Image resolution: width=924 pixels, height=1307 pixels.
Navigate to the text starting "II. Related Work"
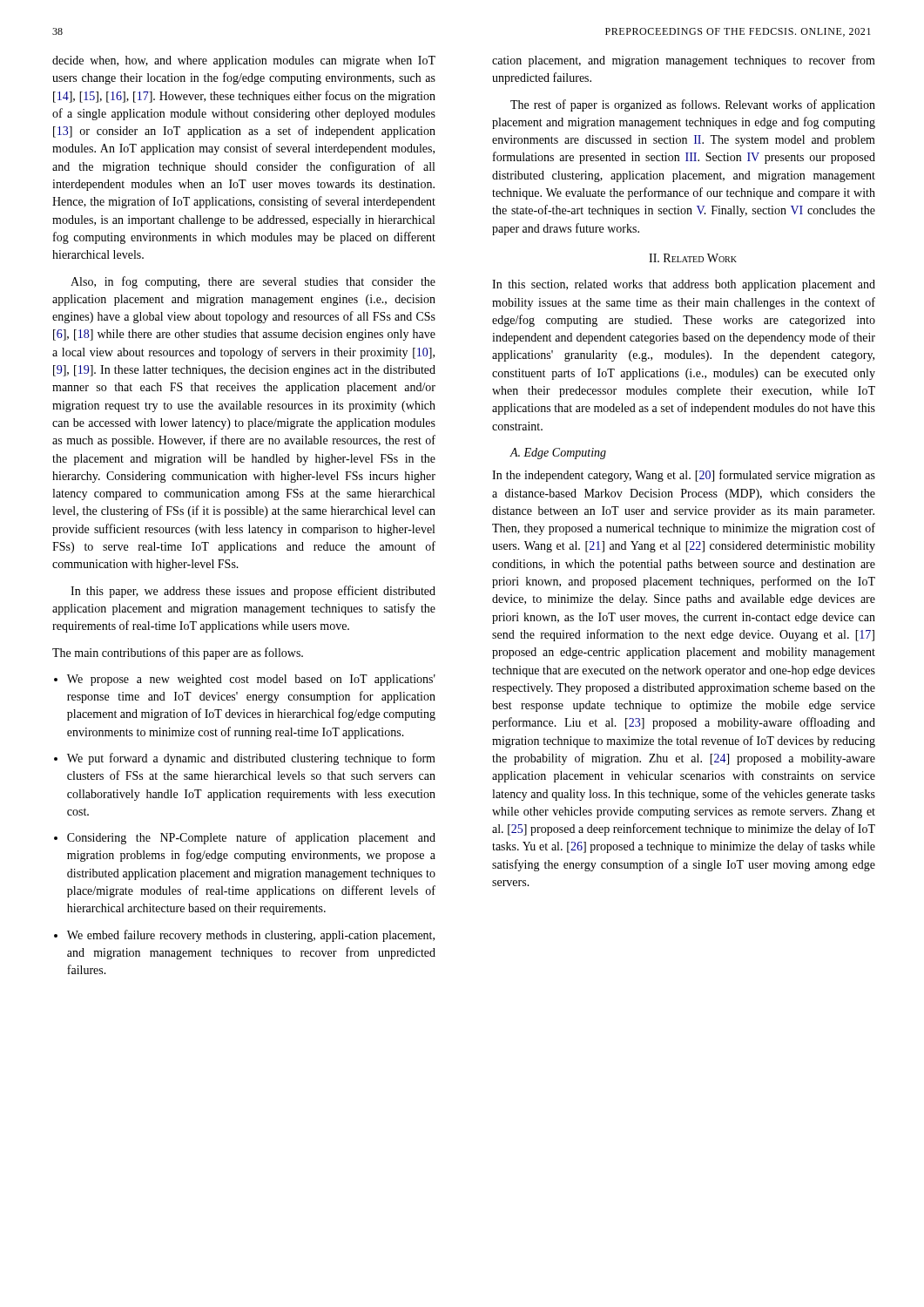click(684, 259)
